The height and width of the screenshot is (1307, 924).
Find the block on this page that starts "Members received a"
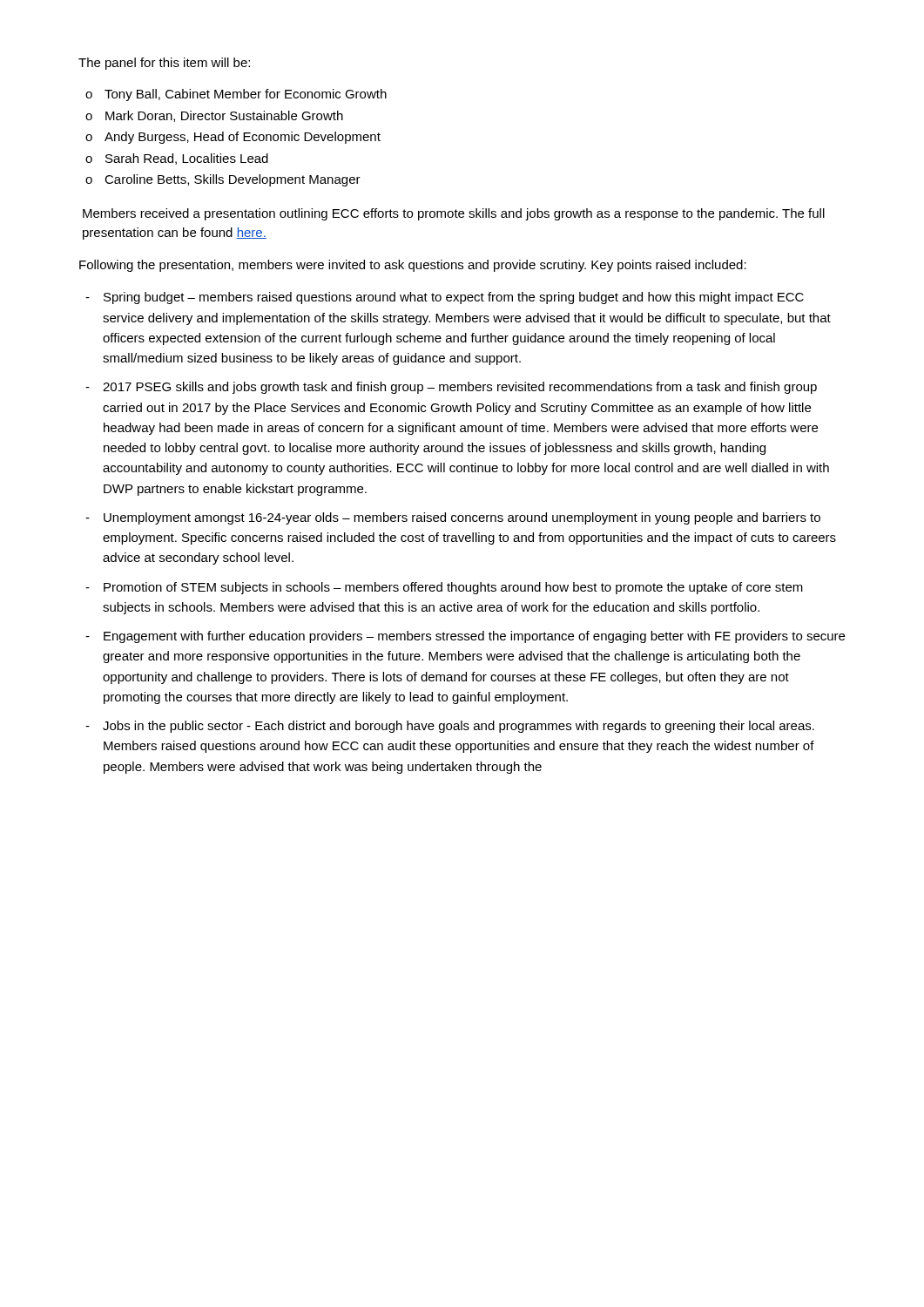pos(453,223)
